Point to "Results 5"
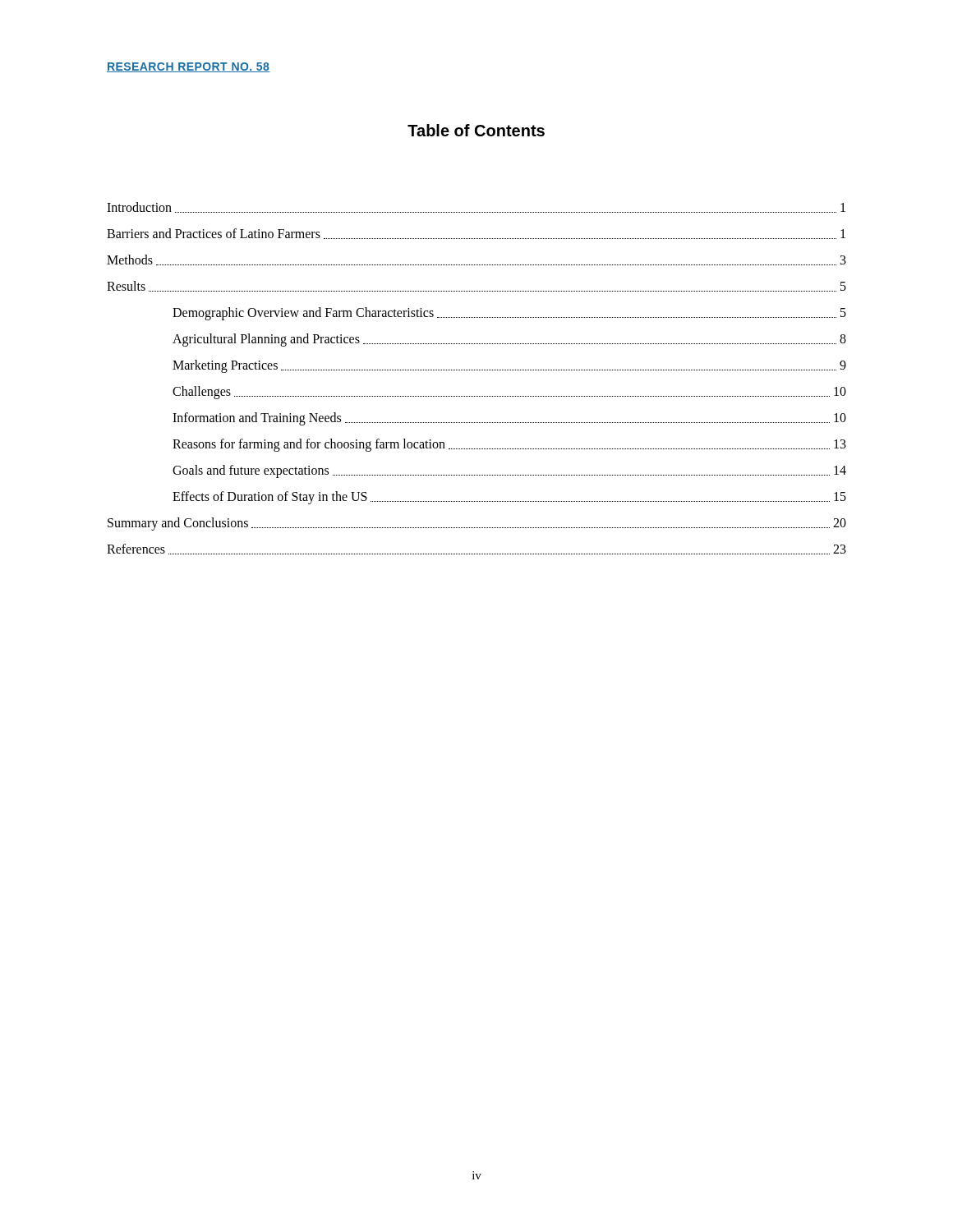This screenshot has height=1232, width=953. coord(476,287)
